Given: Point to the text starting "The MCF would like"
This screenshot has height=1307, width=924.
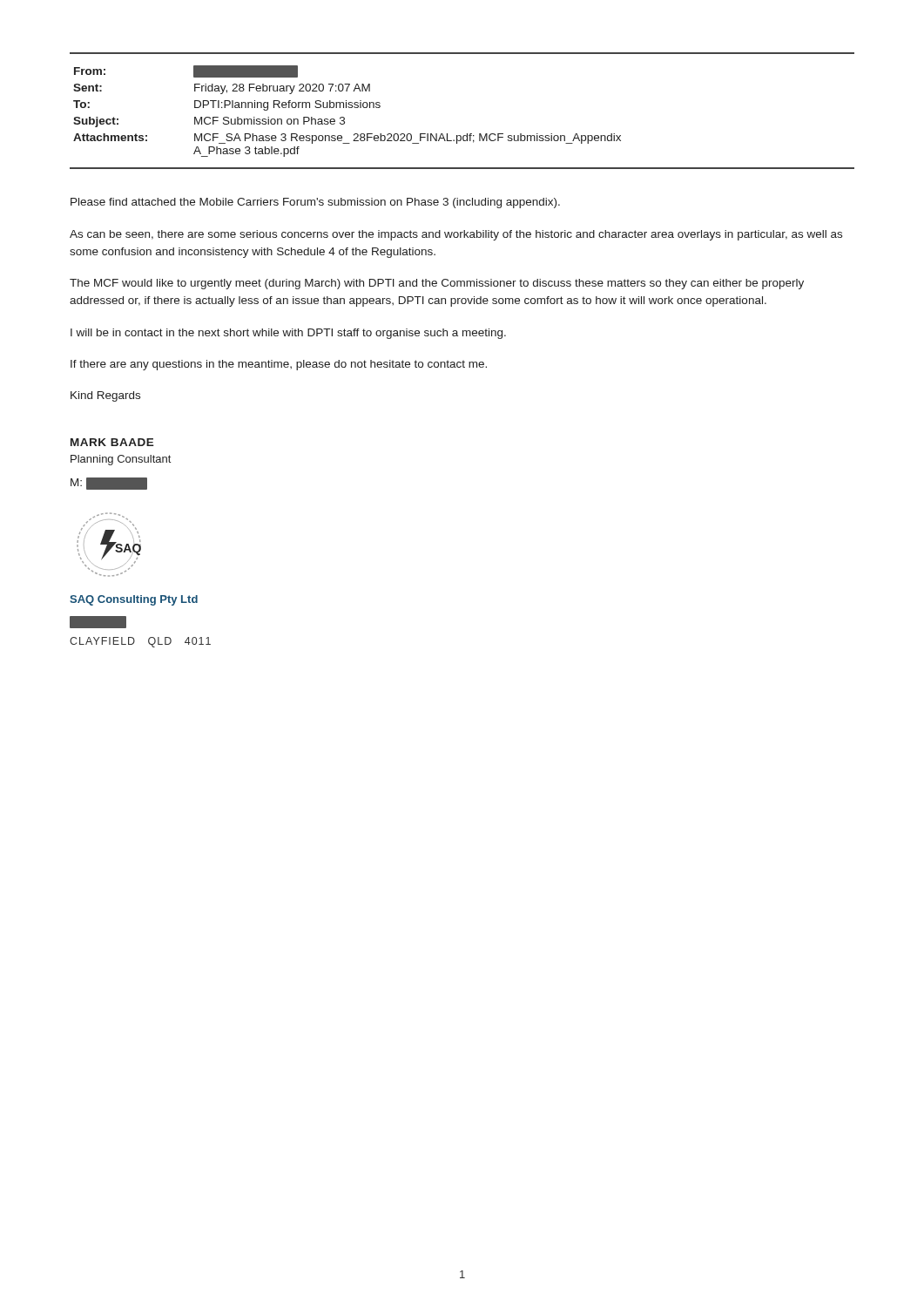Looking at the screenshot, I should point(437,292).
